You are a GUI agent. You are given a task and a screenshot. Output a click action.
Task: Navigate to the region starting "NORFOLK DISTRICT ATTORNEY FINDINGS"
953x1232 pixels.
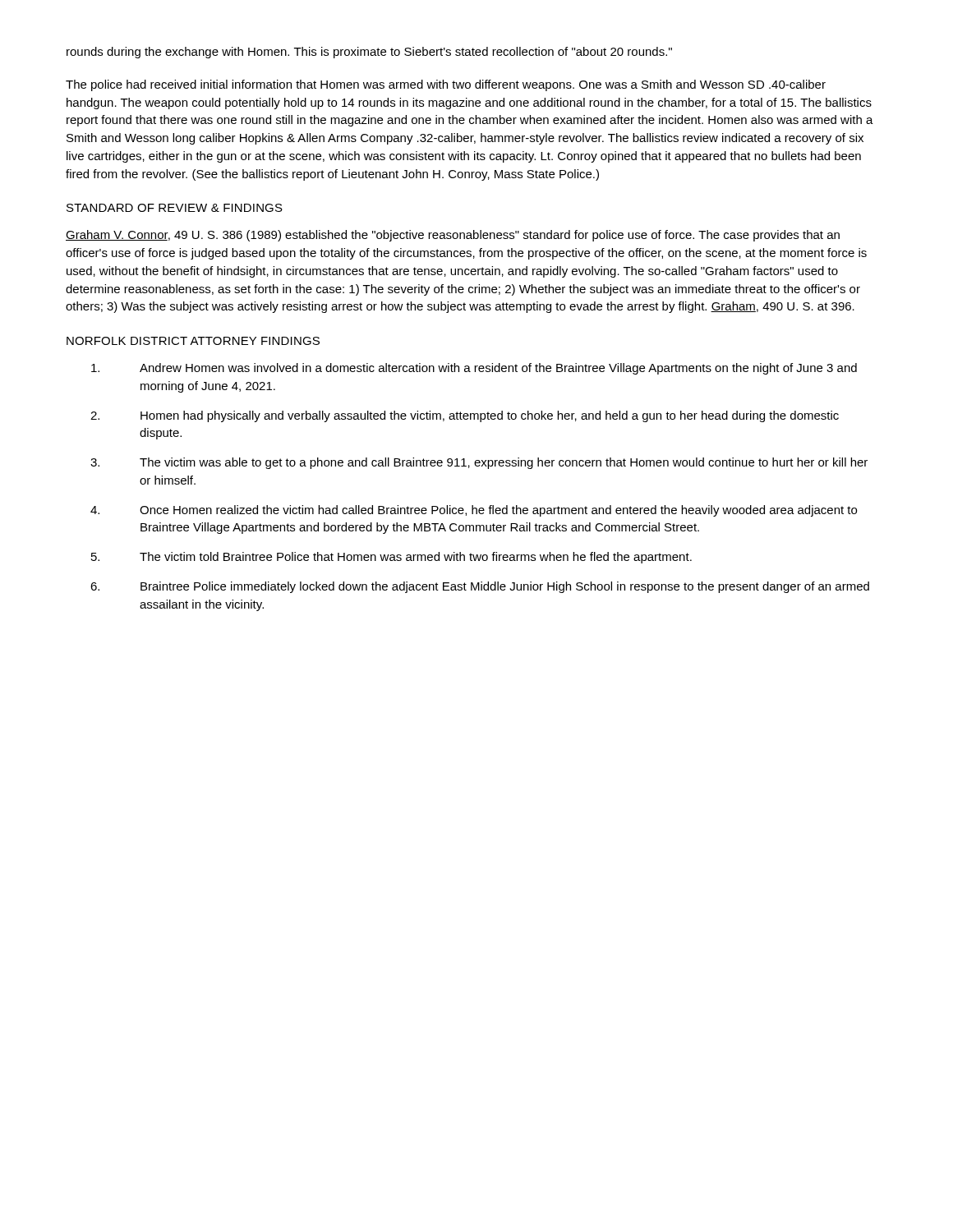[193, 340]
